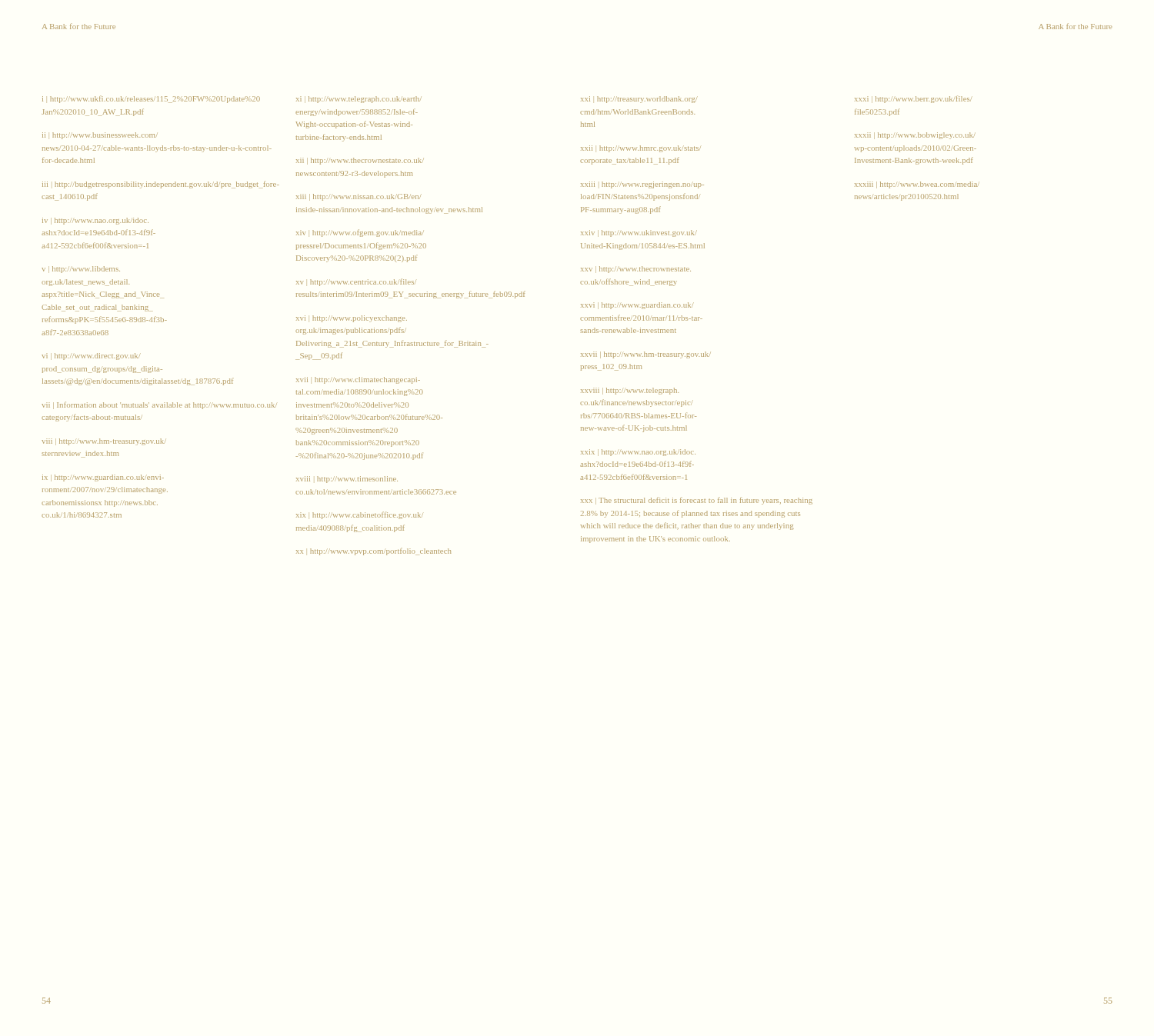Viewport: 1154px width, 1036px height.
Task: Find the region starting "vi | http://www.direct.gov.uk/prod_consum_dg/groups/dg_digita­lassets/@dg/@en/documents/digita­lasset/dg_187876.pdf"
Action: point(138,368)
